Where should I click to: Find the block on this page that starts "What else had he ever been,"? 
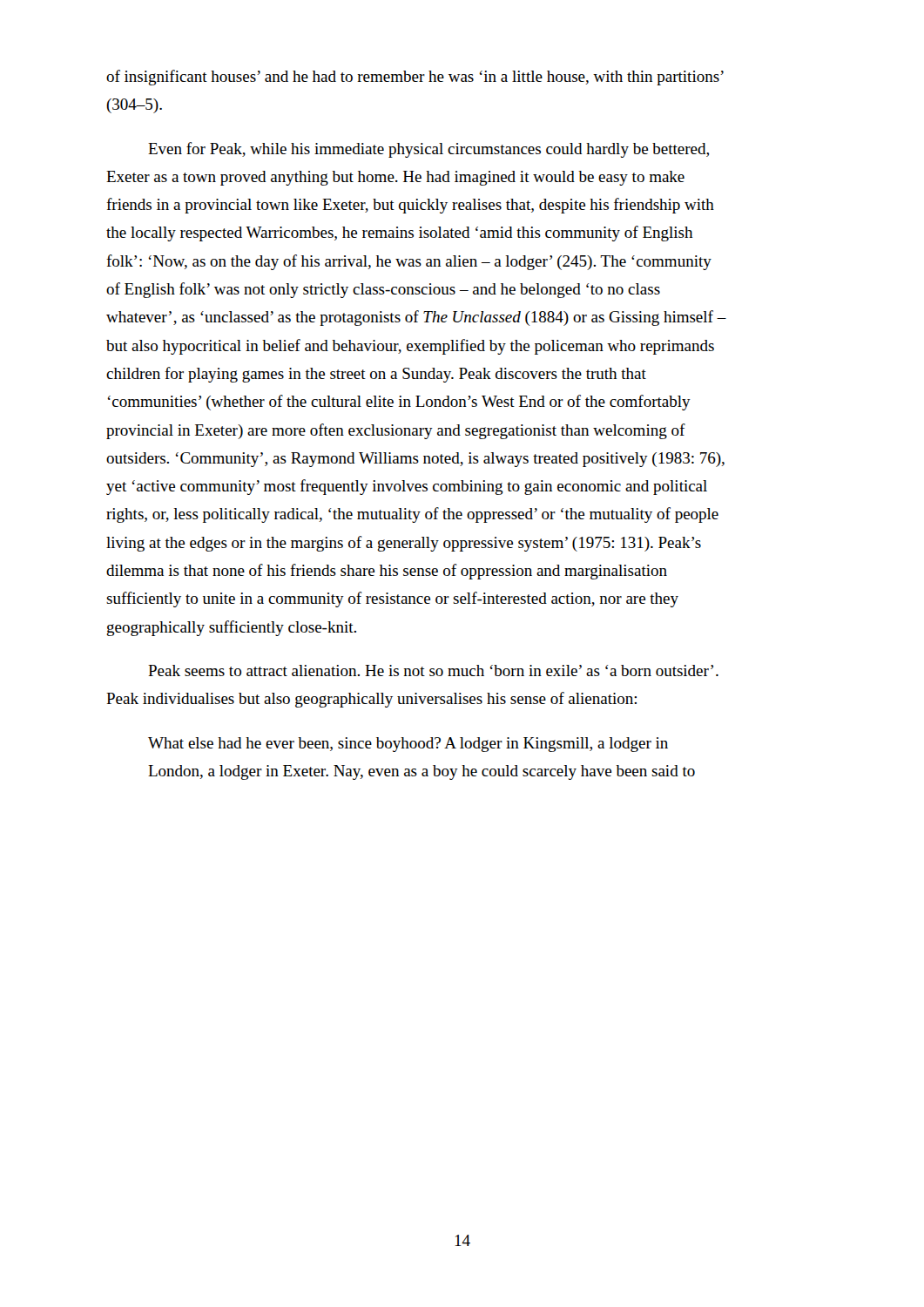click(483, 757)
